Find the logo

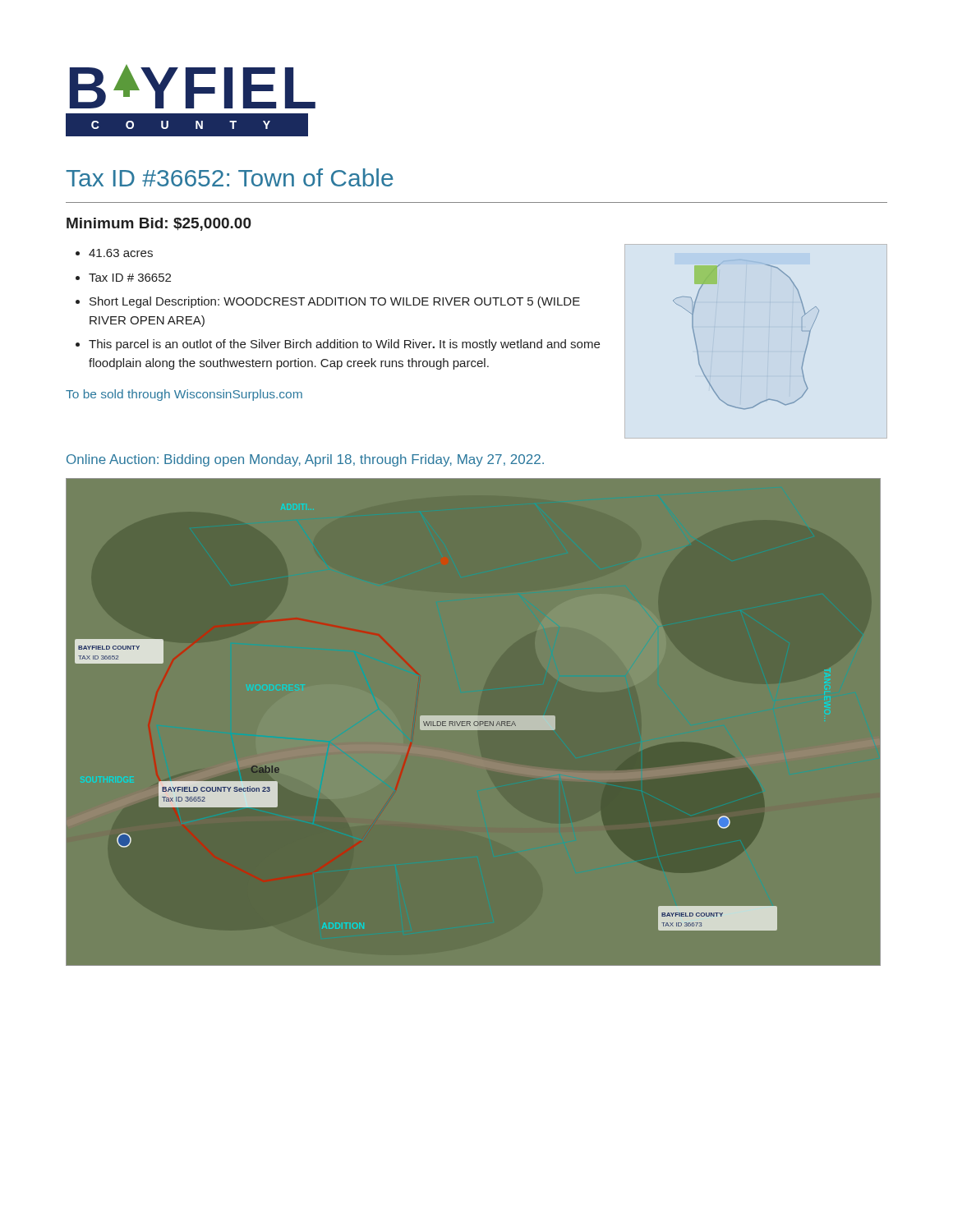pyautogui.click(x=476, y=96)
